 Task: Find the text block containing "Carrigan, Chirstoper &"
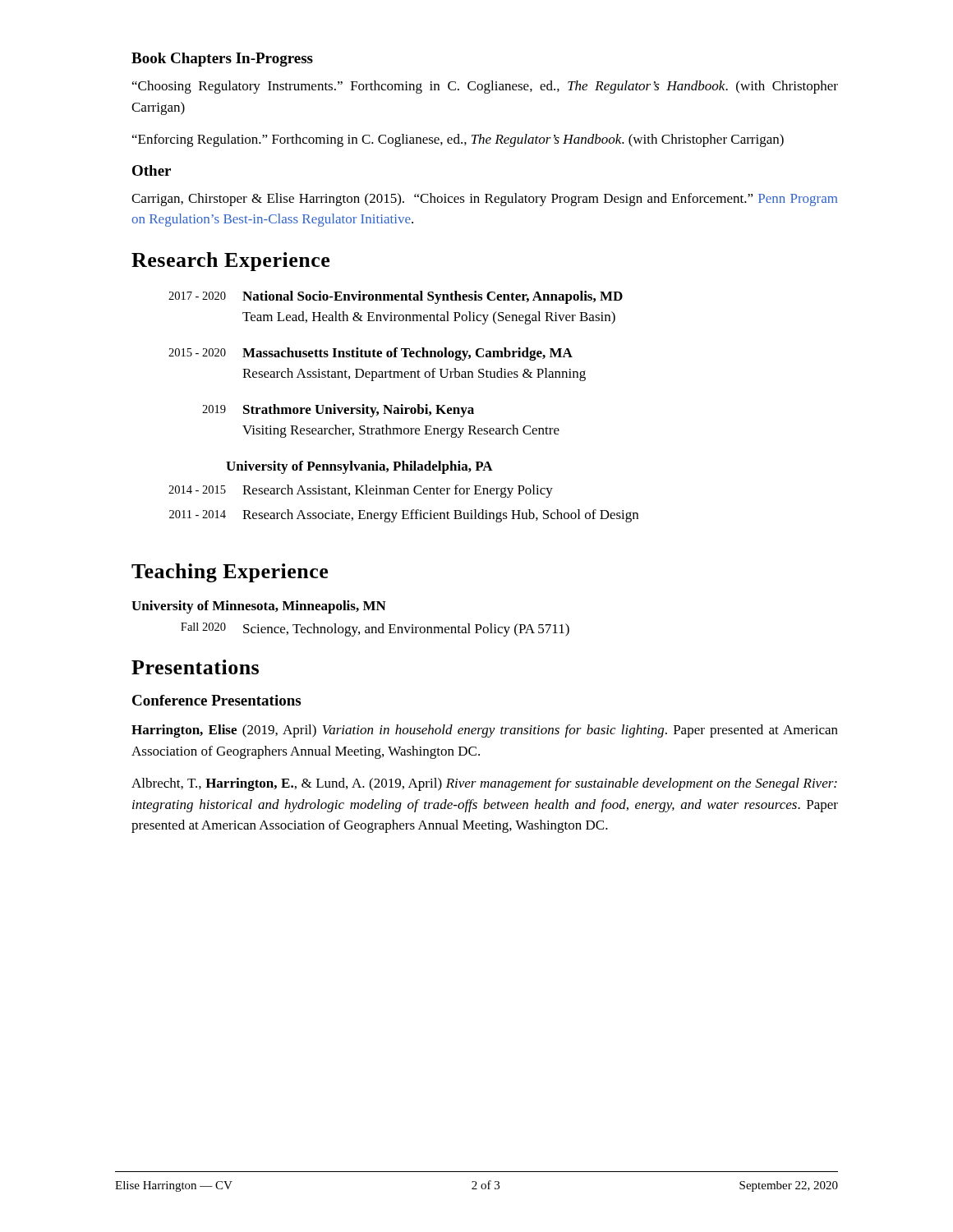pyautogui.click(x=485, y=208)
